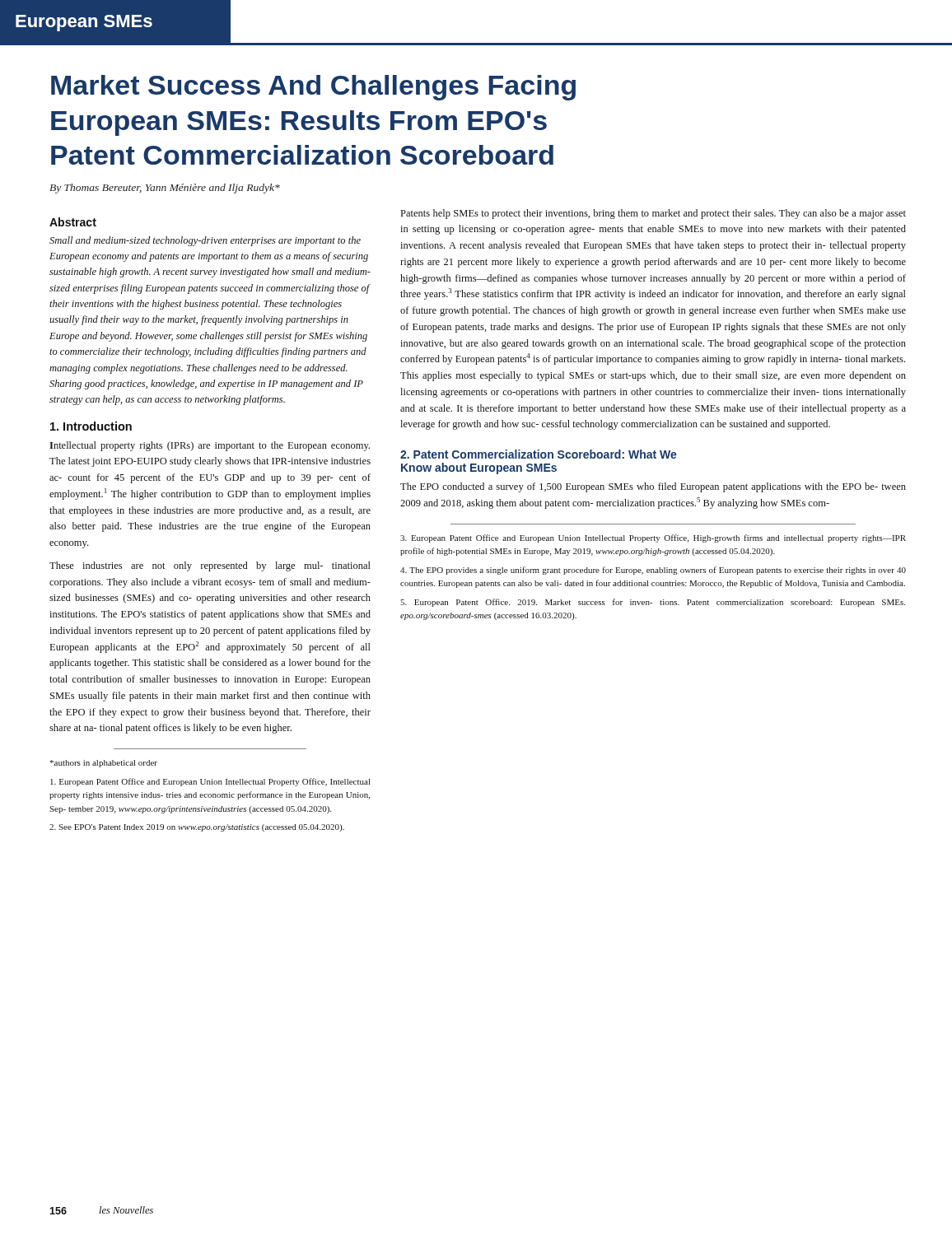Point to the block starting "European Patent Office."
Screen dimensions: 1235x952
(653, 608)
